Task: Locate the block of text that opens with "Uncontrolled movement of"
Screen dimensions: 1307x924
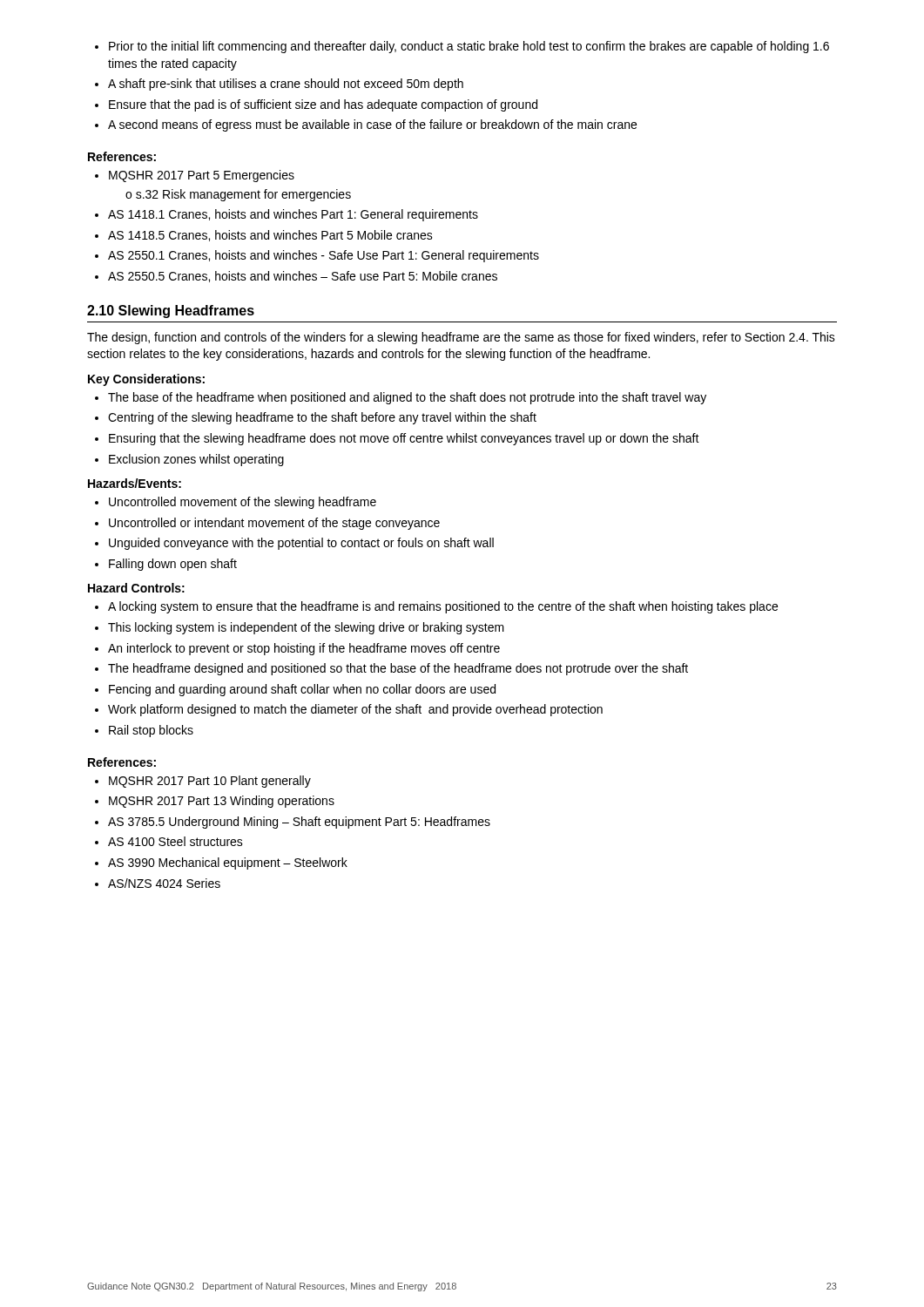Action: [x=462, y=534]
